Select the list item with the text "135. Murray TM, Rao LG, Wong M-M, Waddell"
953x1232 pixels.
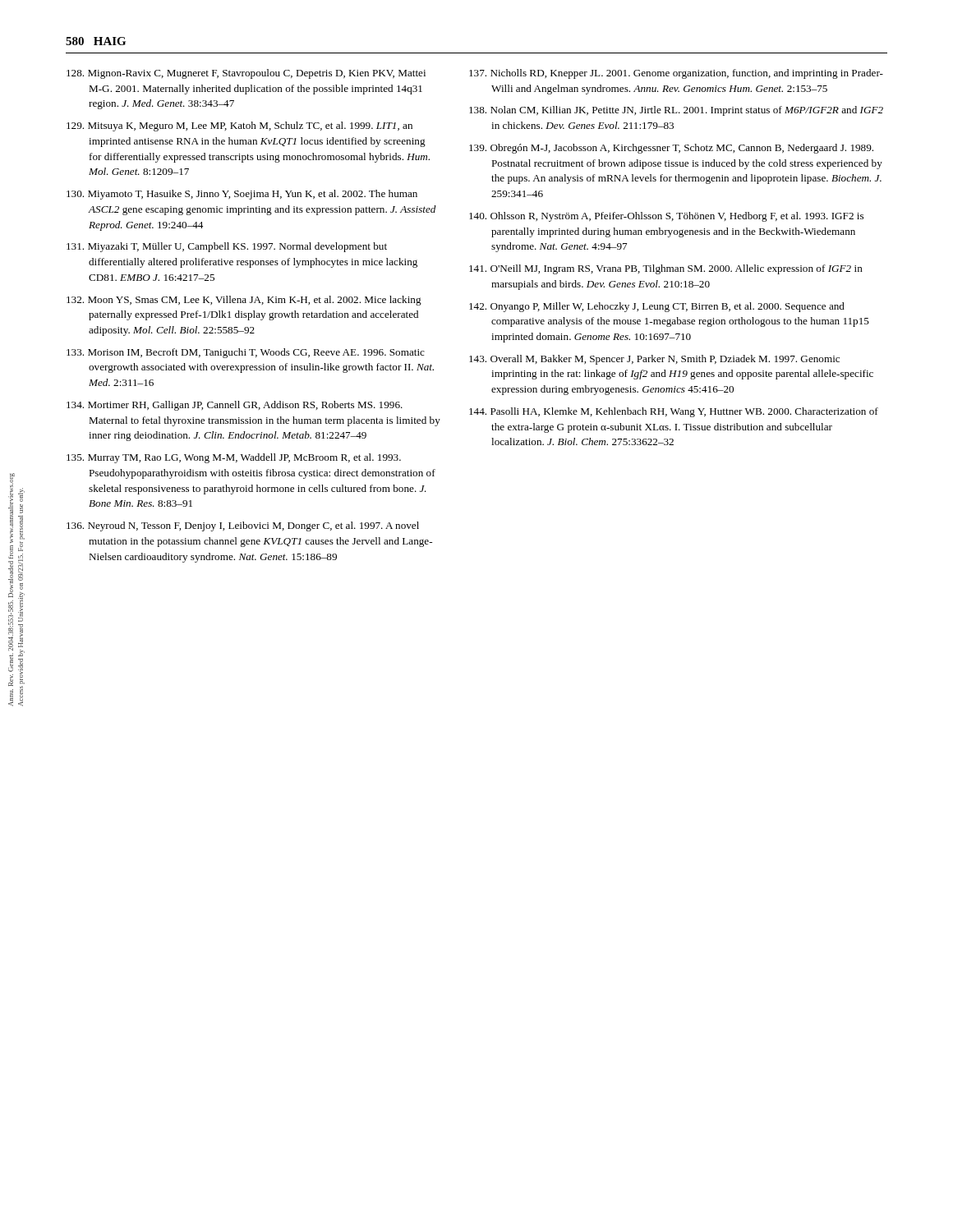click(250, 480)
